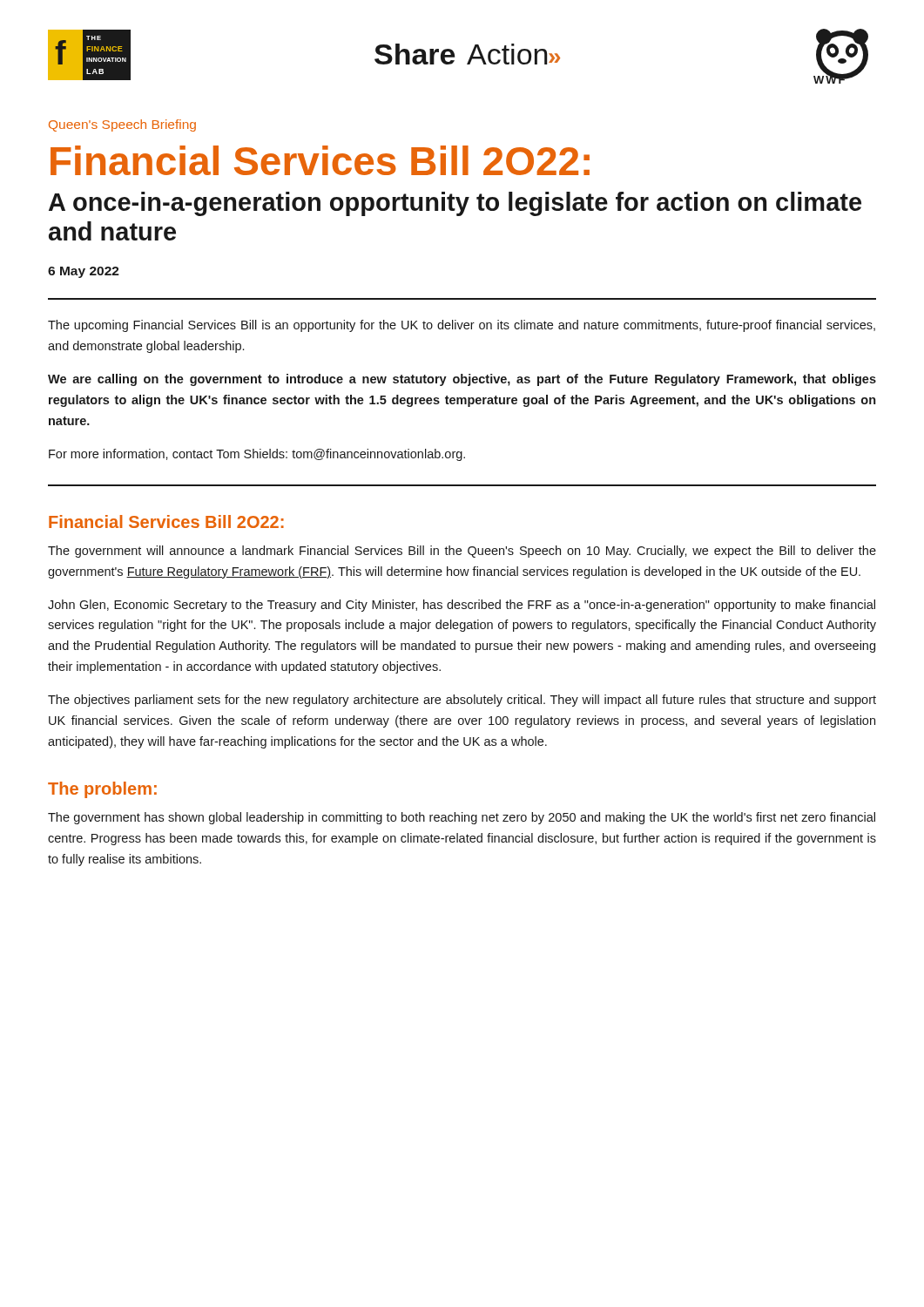Locate the text block that says "John Glen, Economic"
Image resolution: width=924 pixels, height=1307 pixels.
[462, 636]
